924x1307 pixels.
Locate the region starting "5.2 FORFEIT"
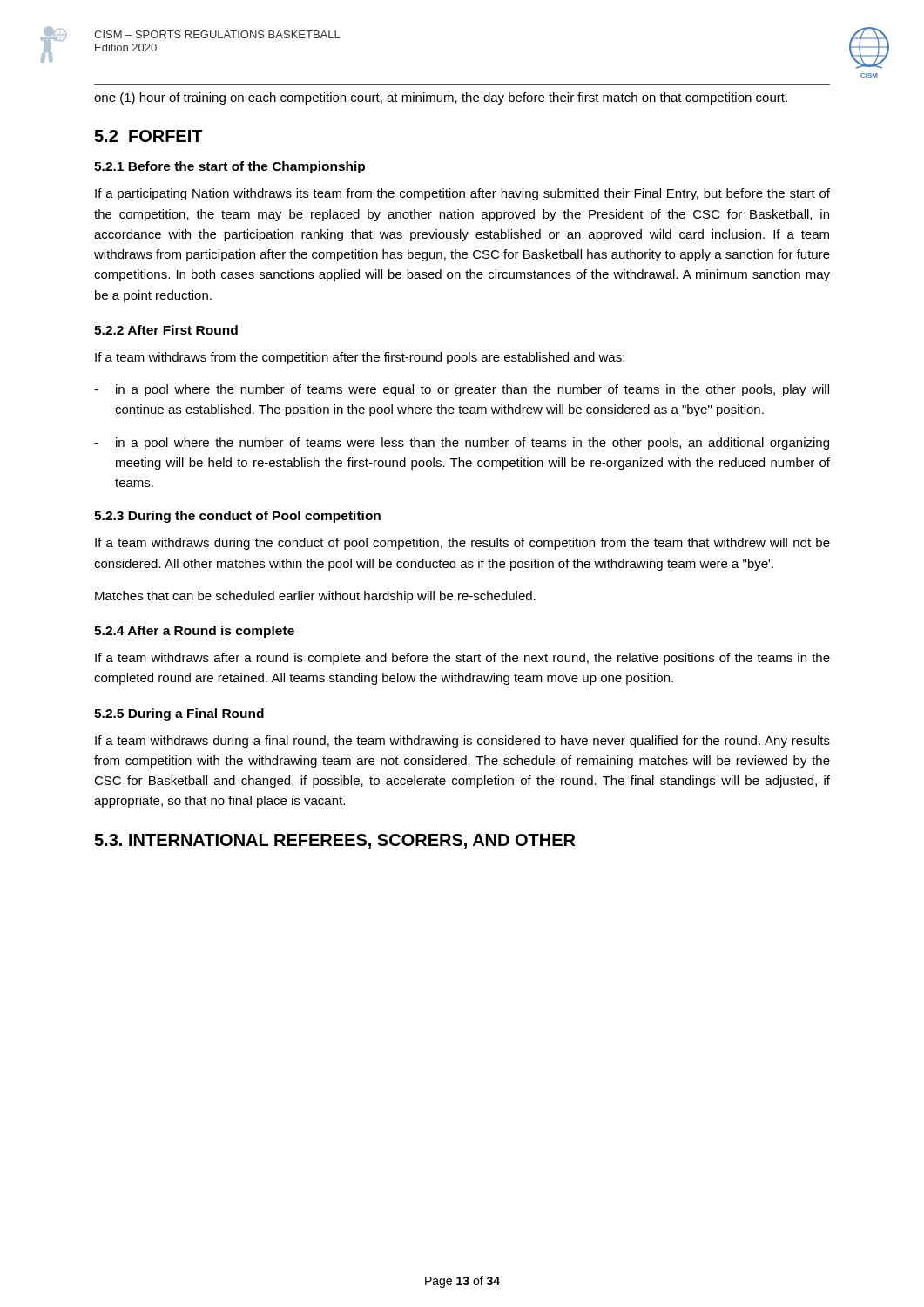pos(148,136)
